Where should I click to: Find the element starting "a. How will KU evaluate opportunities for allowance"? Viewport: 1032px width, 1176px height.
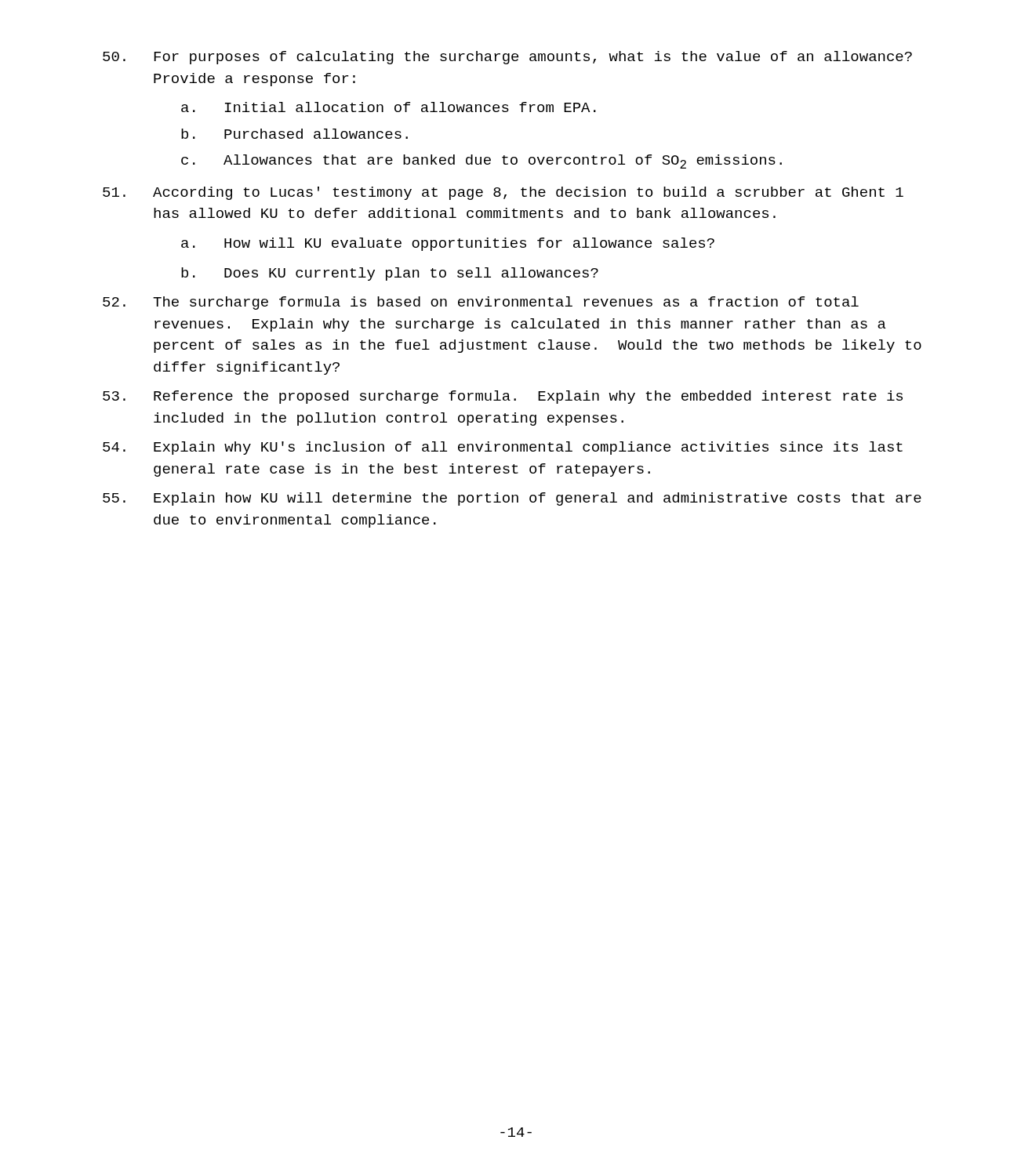[x=448, y=244]
